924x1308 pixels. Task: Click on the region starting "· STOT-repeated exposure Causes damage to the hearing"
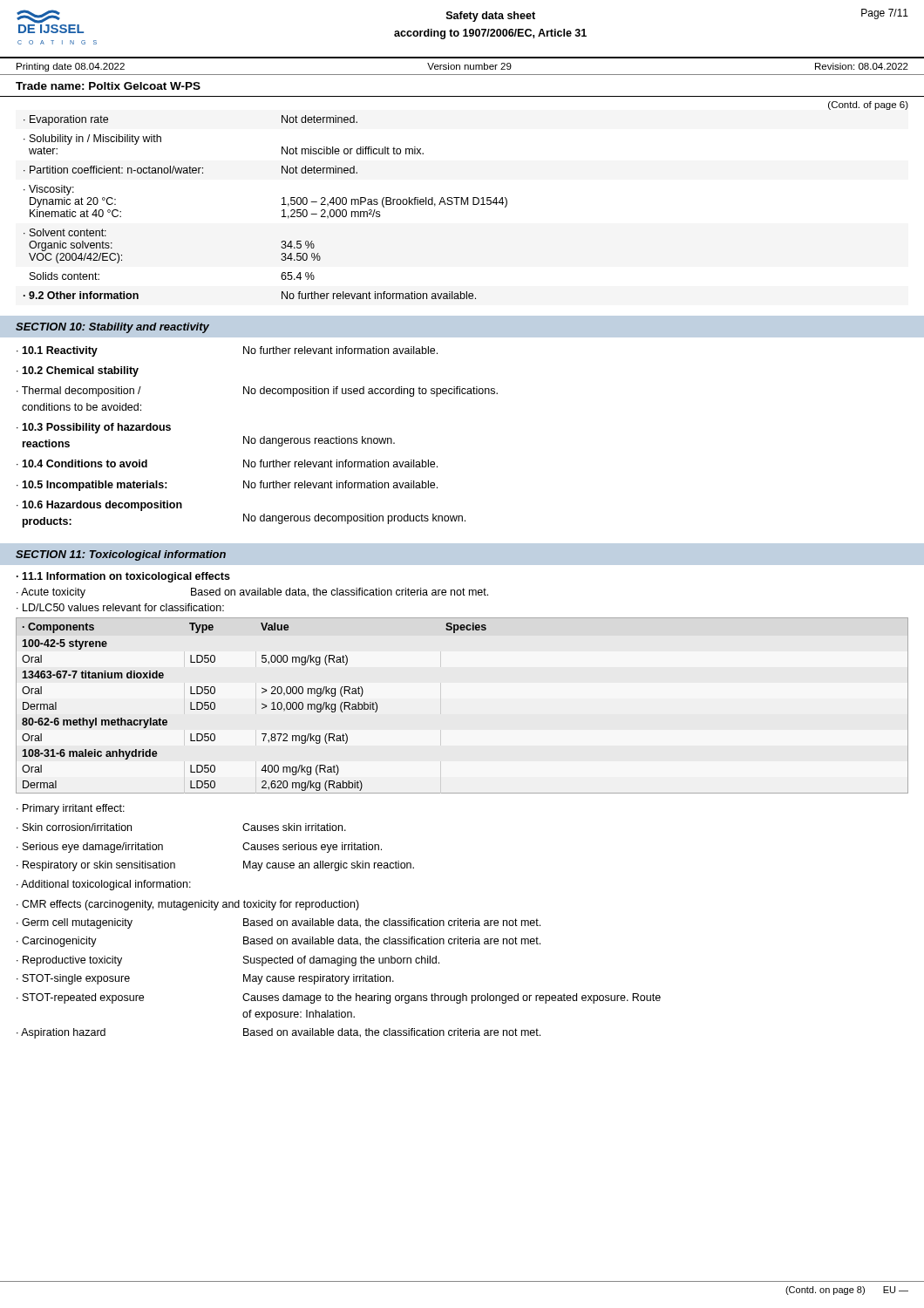pos(338,1006)
